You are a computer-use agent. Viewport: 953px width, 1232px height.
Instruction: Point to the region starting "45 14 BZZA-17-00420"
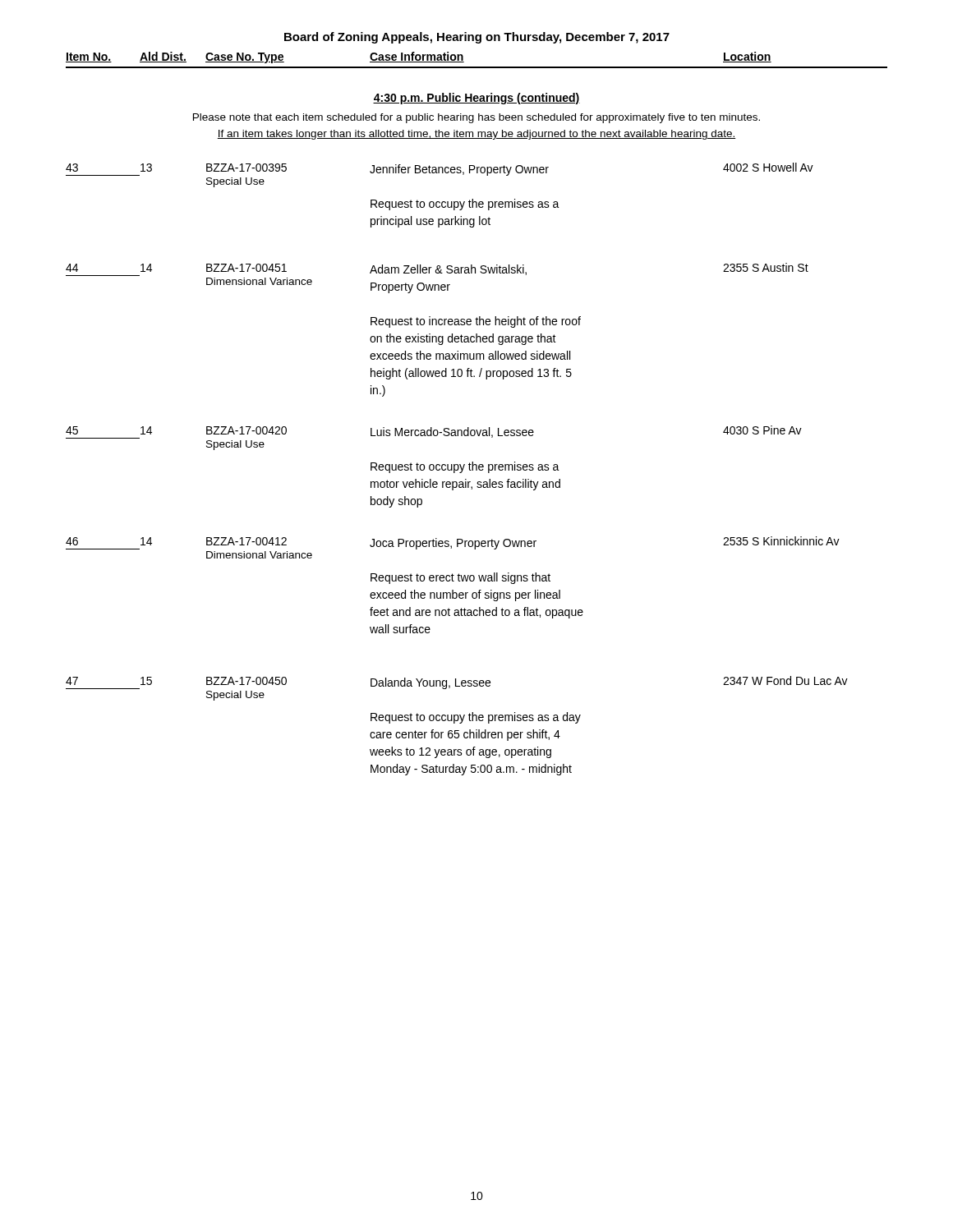click(476, 467)
